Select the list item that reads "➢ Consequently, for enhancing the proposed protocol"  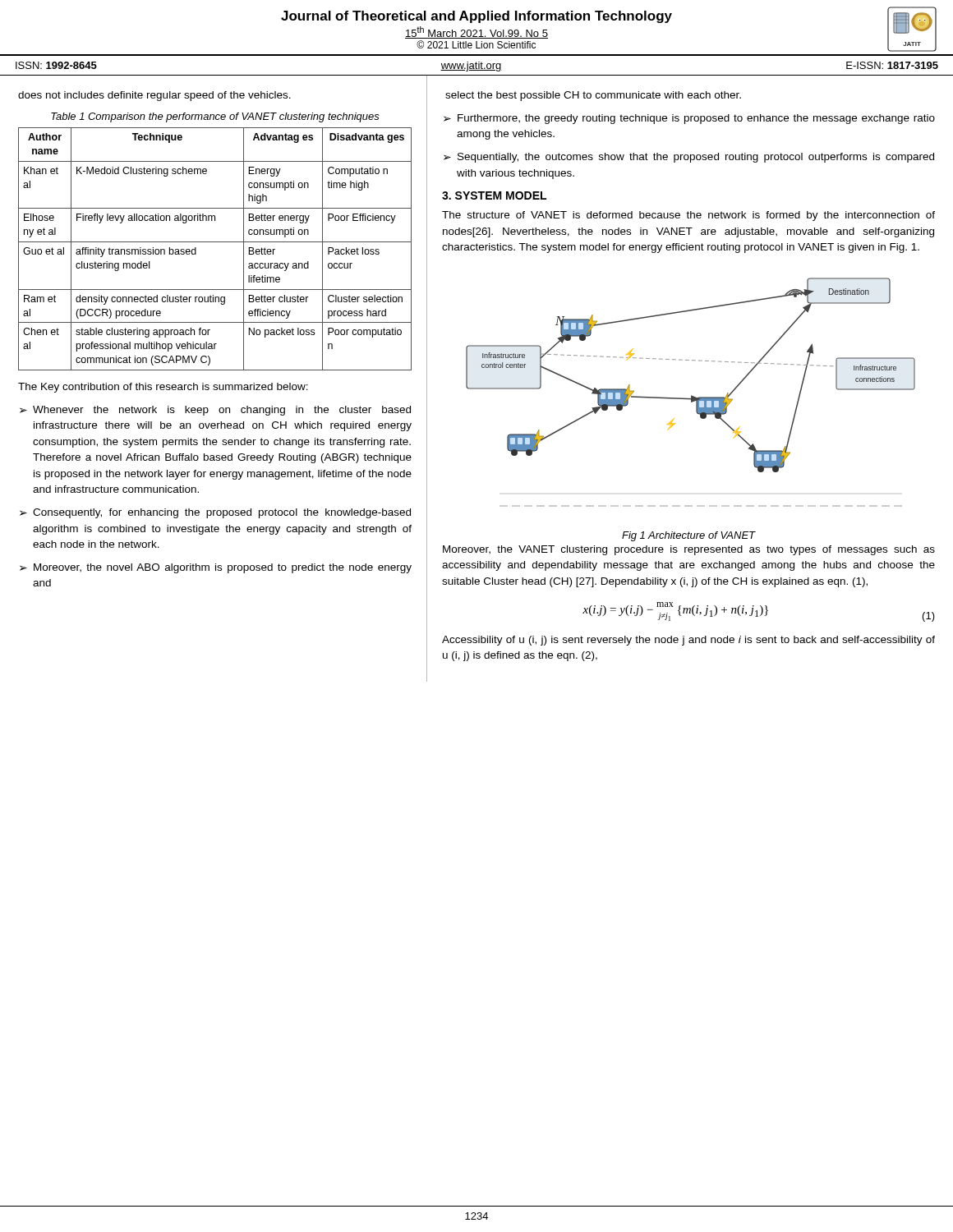coord(215,528)
